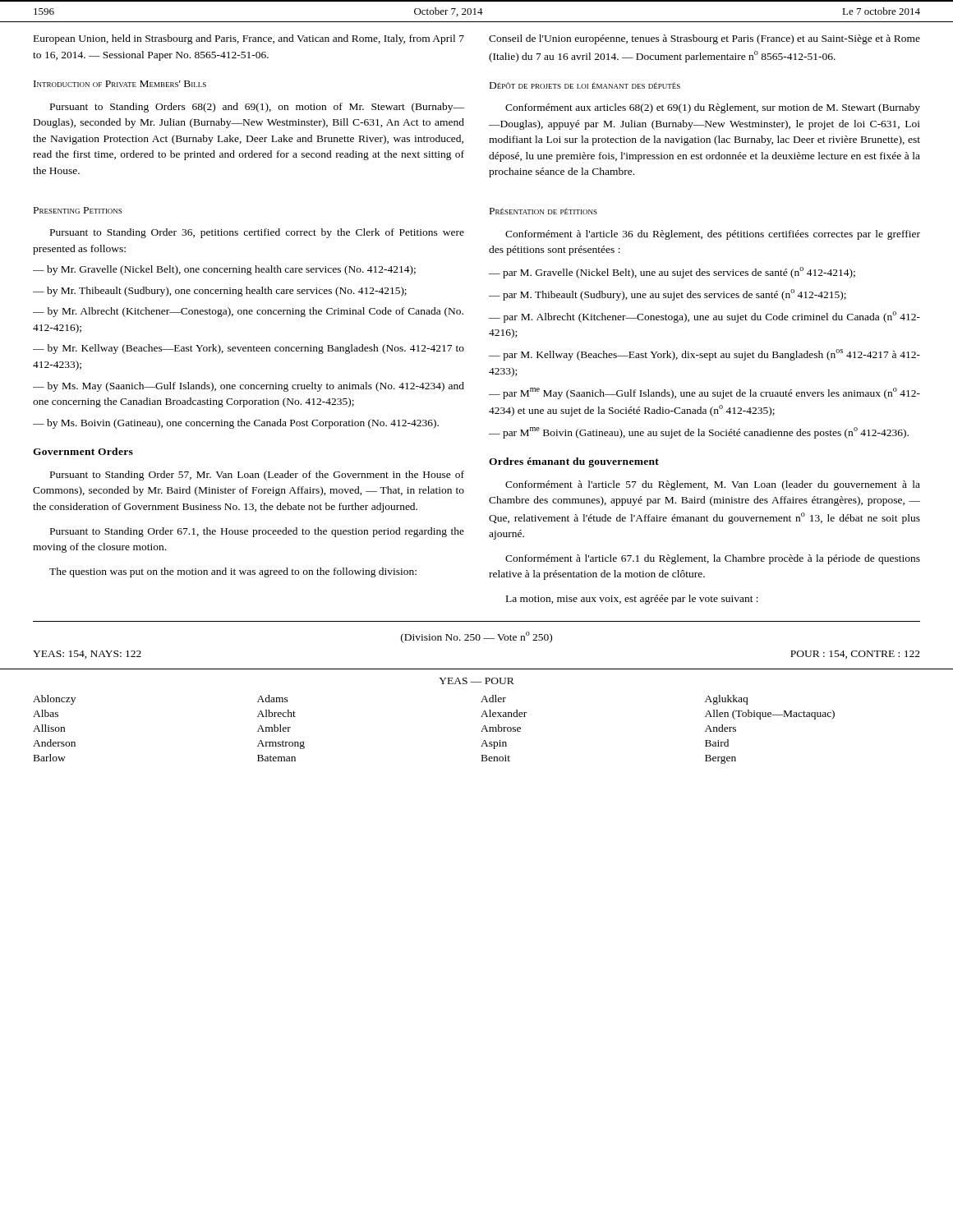
Task: Click on the region starting "Pursuant to Standing Orders 68(2) and 69(1),"
Action: coord(249,138)
